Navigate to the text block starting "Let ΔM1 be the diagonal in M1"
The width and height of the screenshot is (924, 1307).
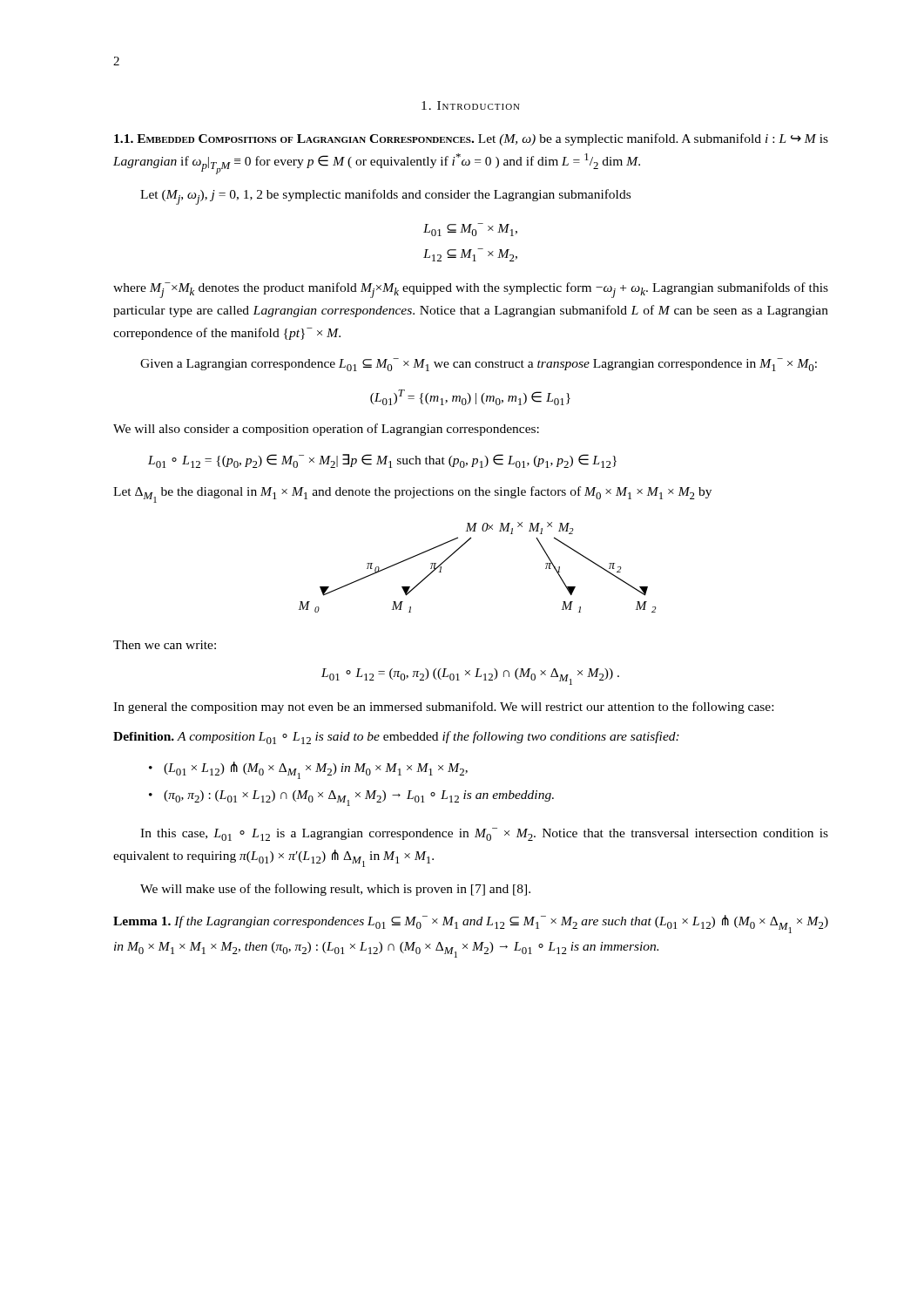471,494
